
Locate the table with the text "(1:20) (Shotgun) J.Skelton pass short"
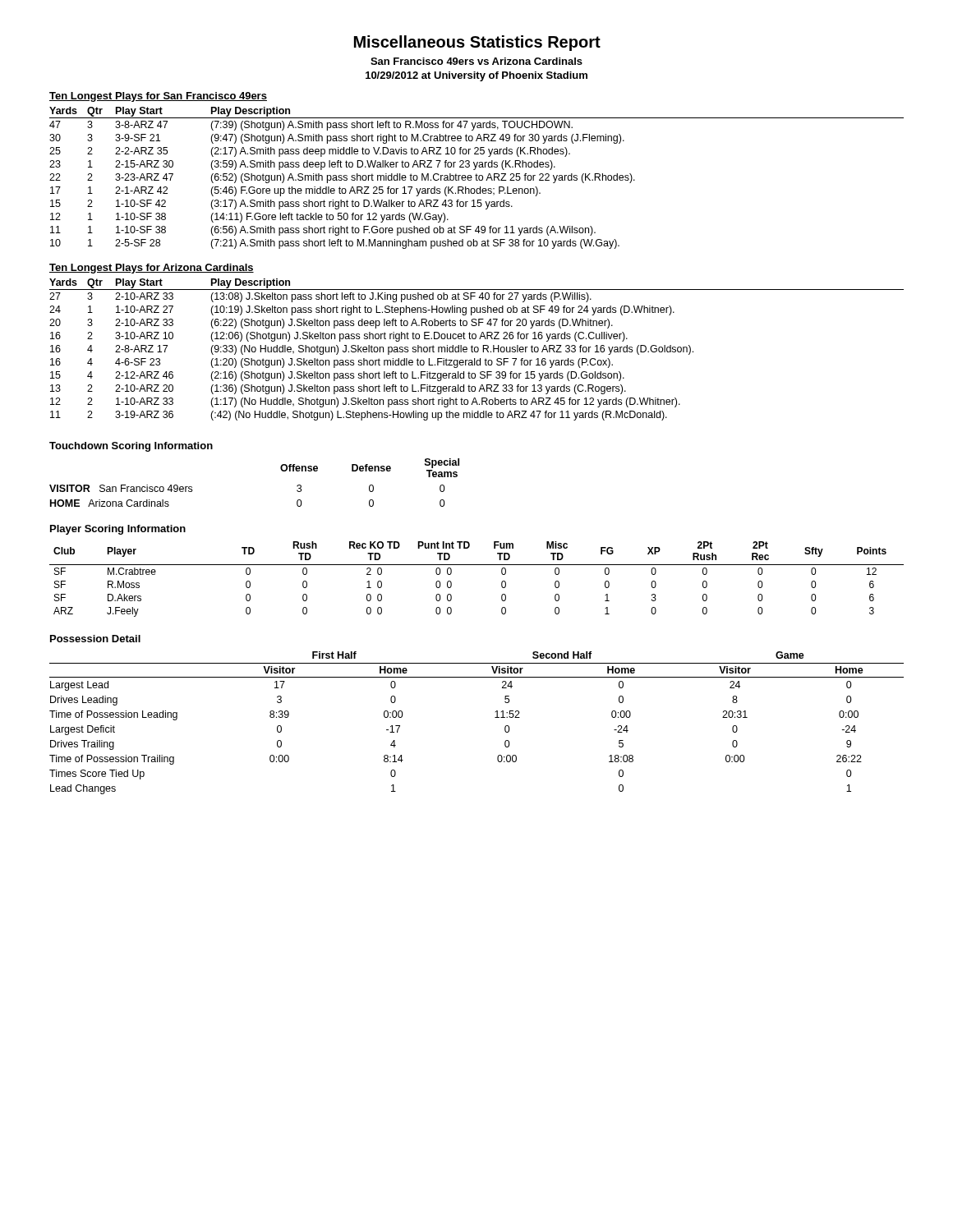[476, 349]
